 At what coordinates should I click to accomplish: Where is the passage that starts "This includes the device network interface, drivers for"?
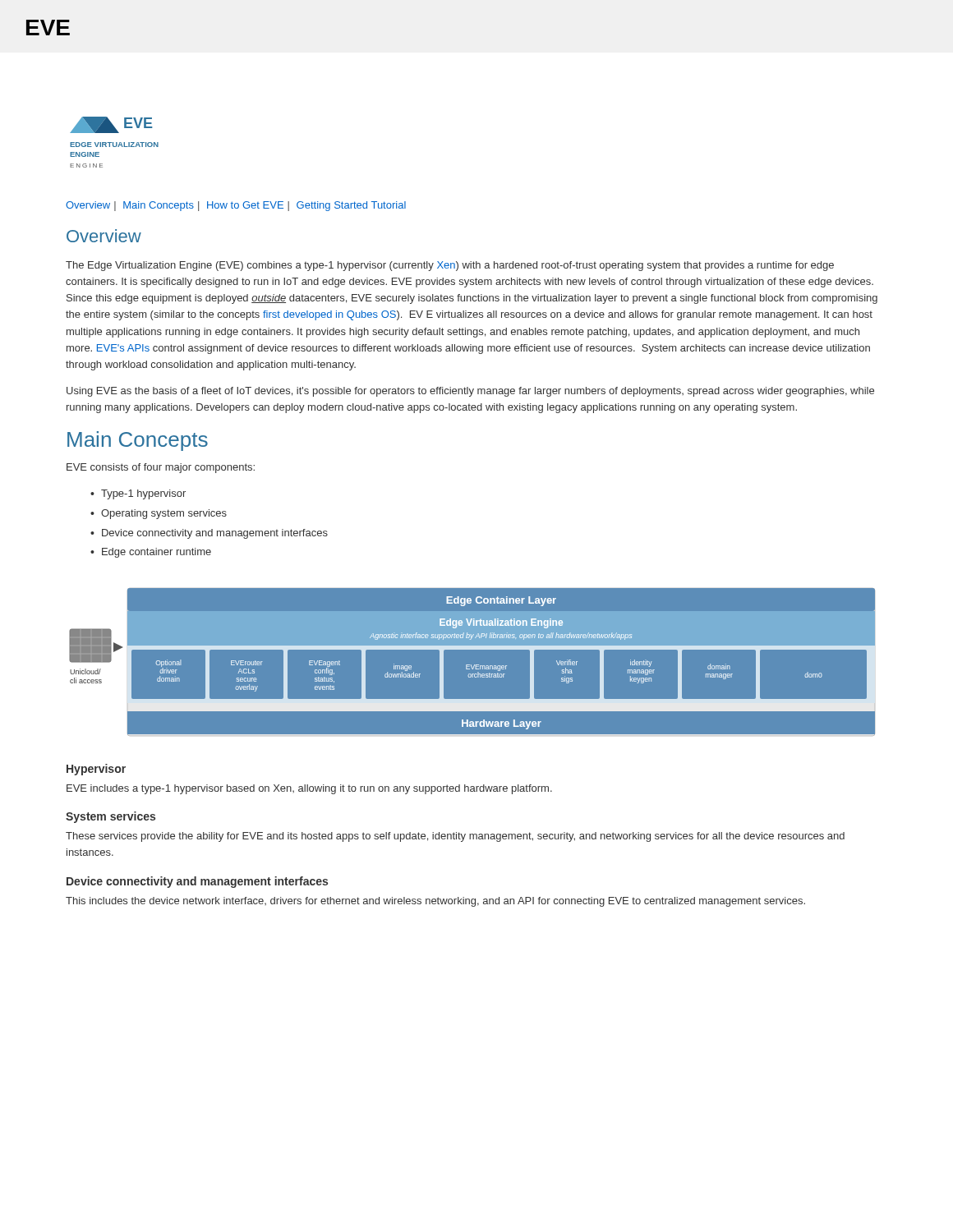pyautogui.click(x=436, y=900)
